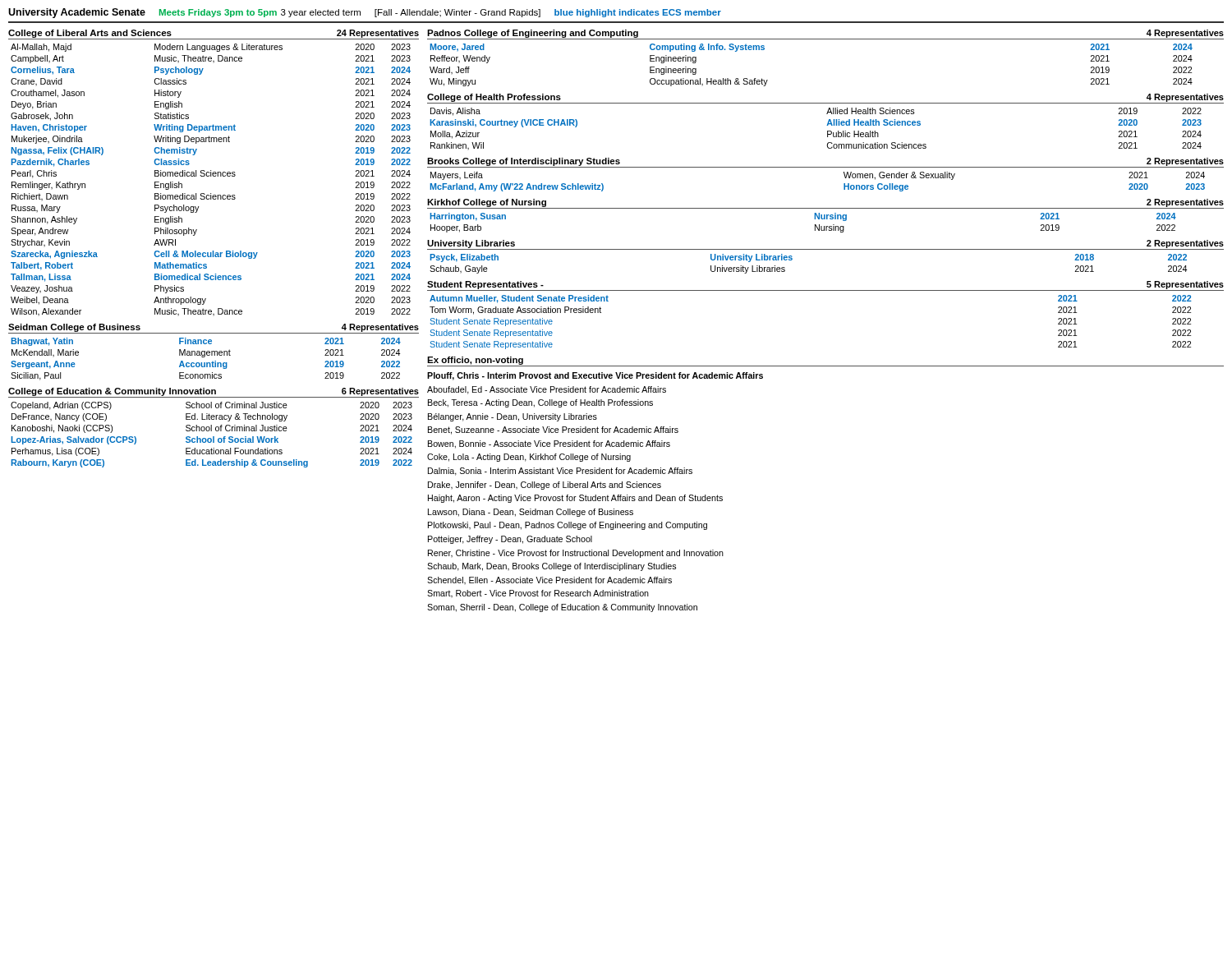Point to the block starting "Haight, Aaron - Acting Vice Provost"

575,498
